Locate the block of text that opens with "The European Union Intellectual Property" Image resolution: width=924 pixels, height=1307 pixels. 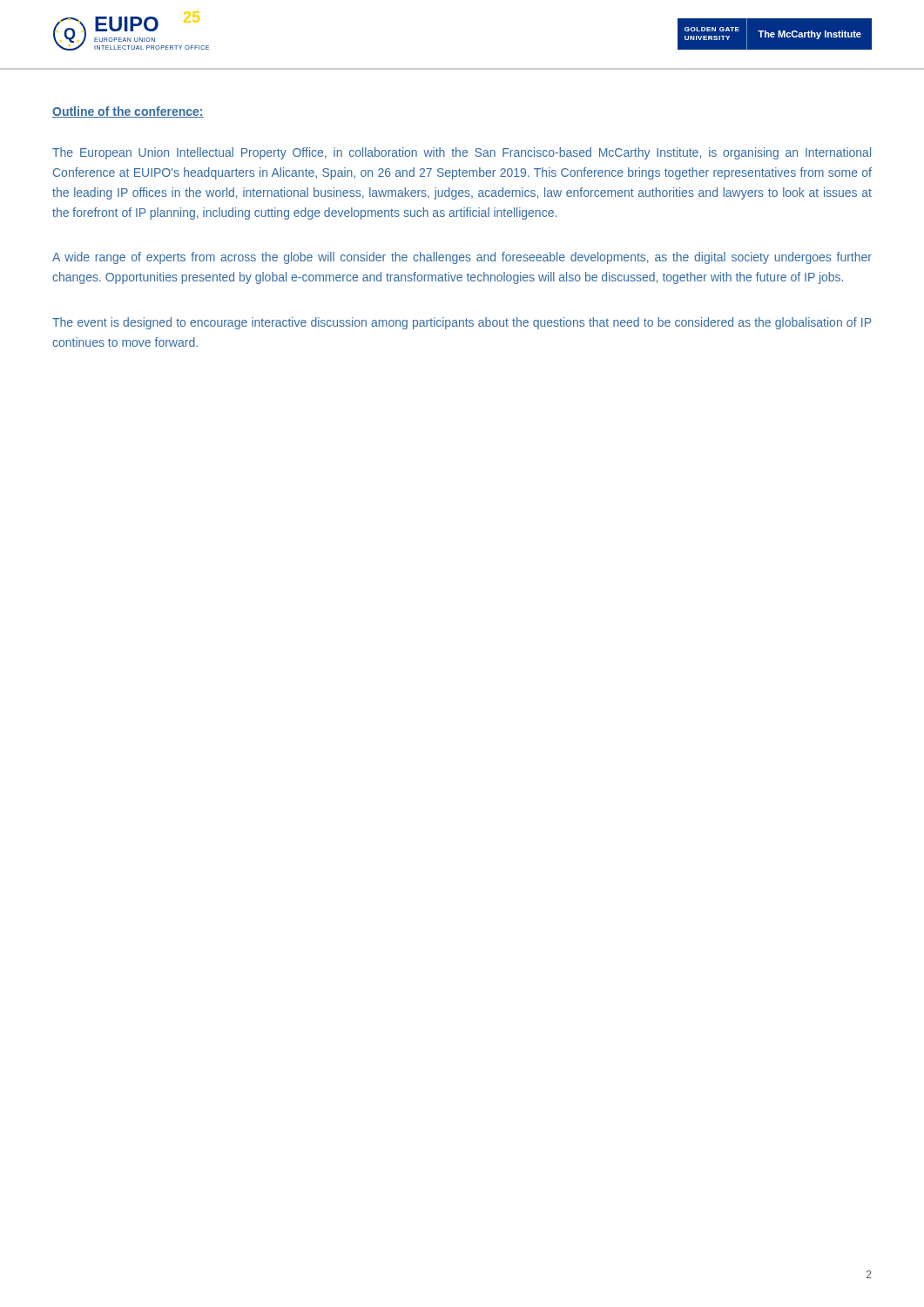(462, 183)
